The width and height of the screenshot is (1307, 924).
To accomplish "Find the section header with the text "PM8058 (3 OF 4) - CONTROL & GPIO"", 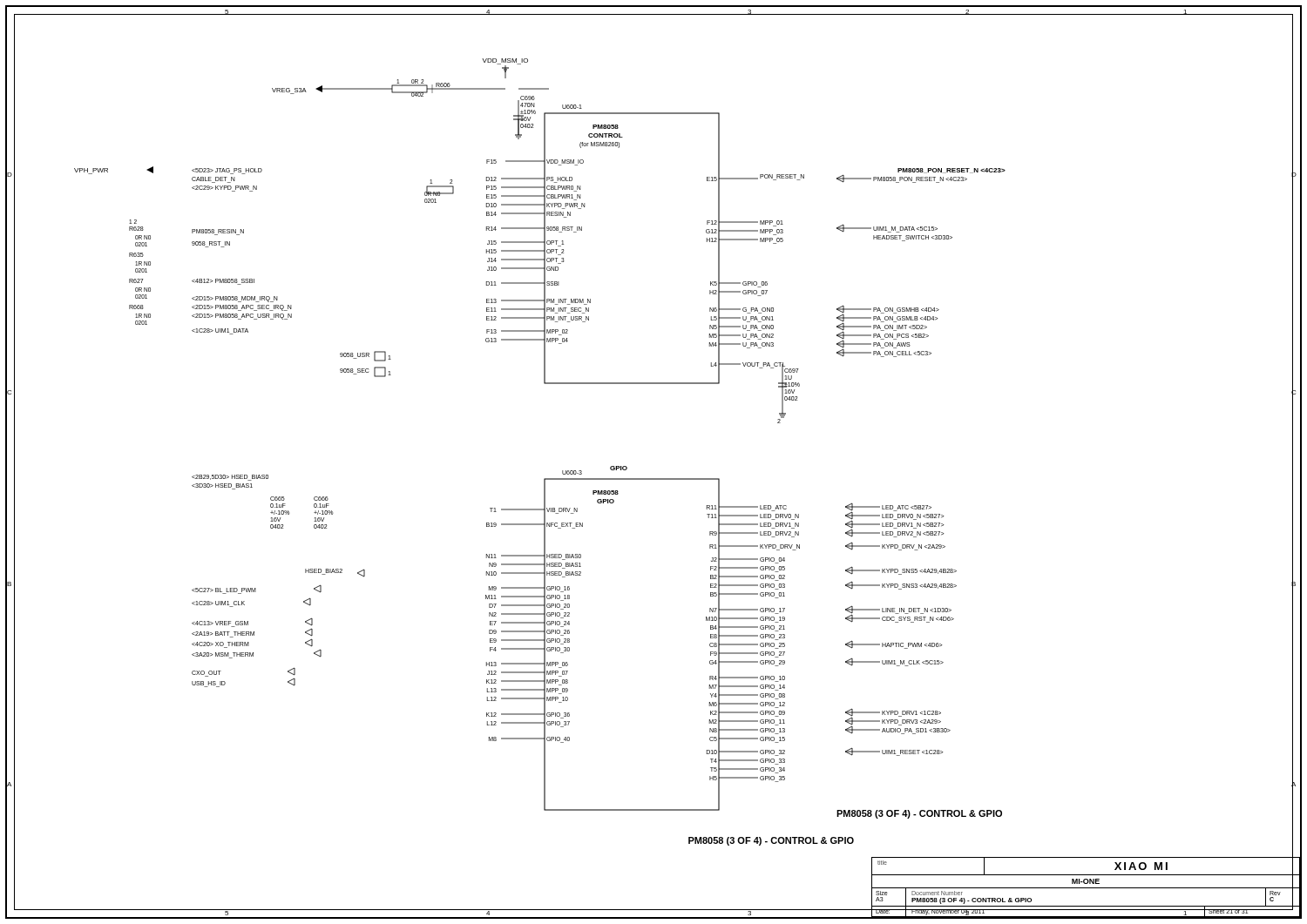I will click(771, 840).
